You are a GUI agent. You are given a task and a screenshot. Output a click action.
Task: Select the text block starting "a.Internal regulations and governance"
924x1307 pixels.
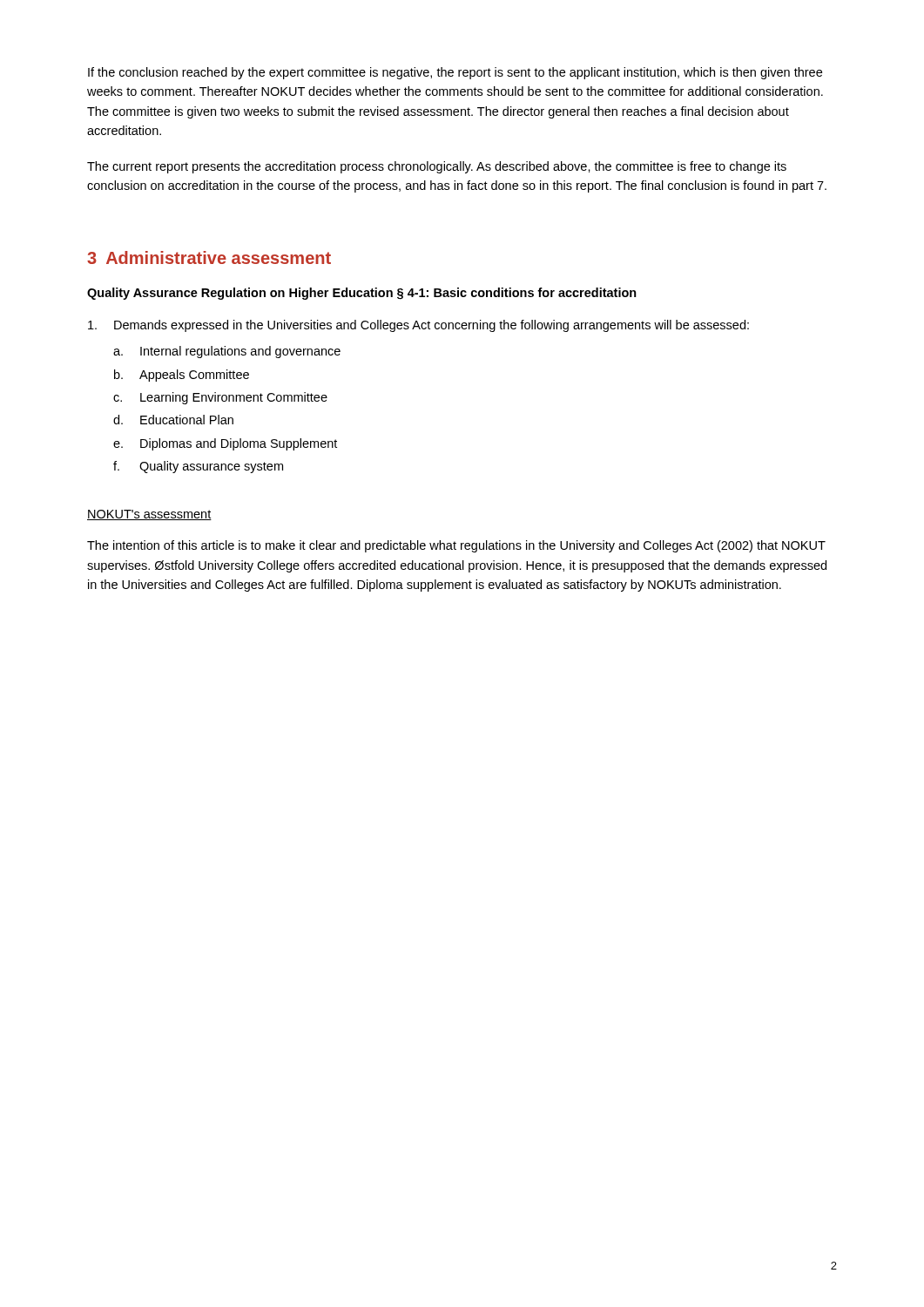[x=227, y=351]
